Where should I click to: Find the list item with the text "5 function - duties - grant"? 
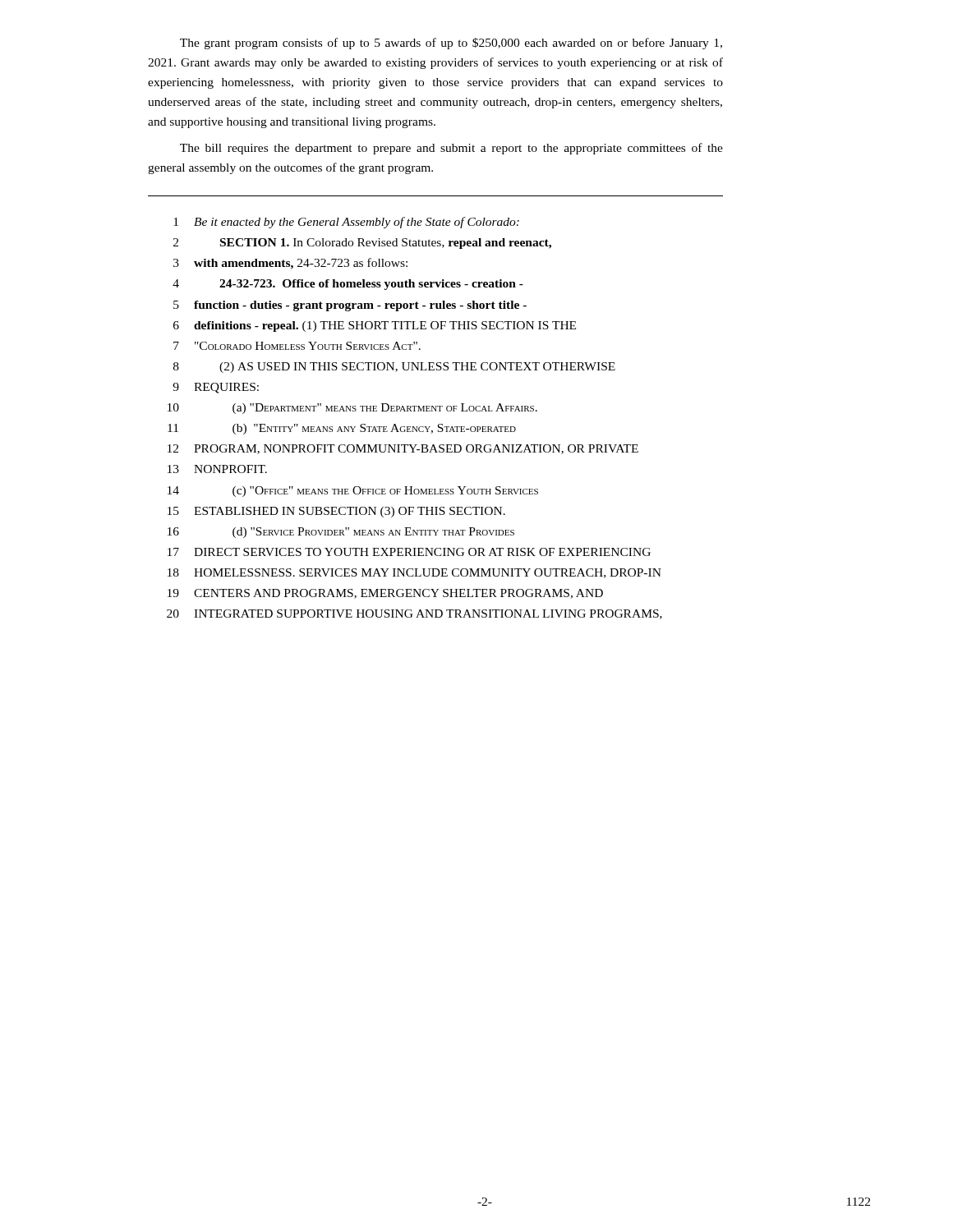435,304
